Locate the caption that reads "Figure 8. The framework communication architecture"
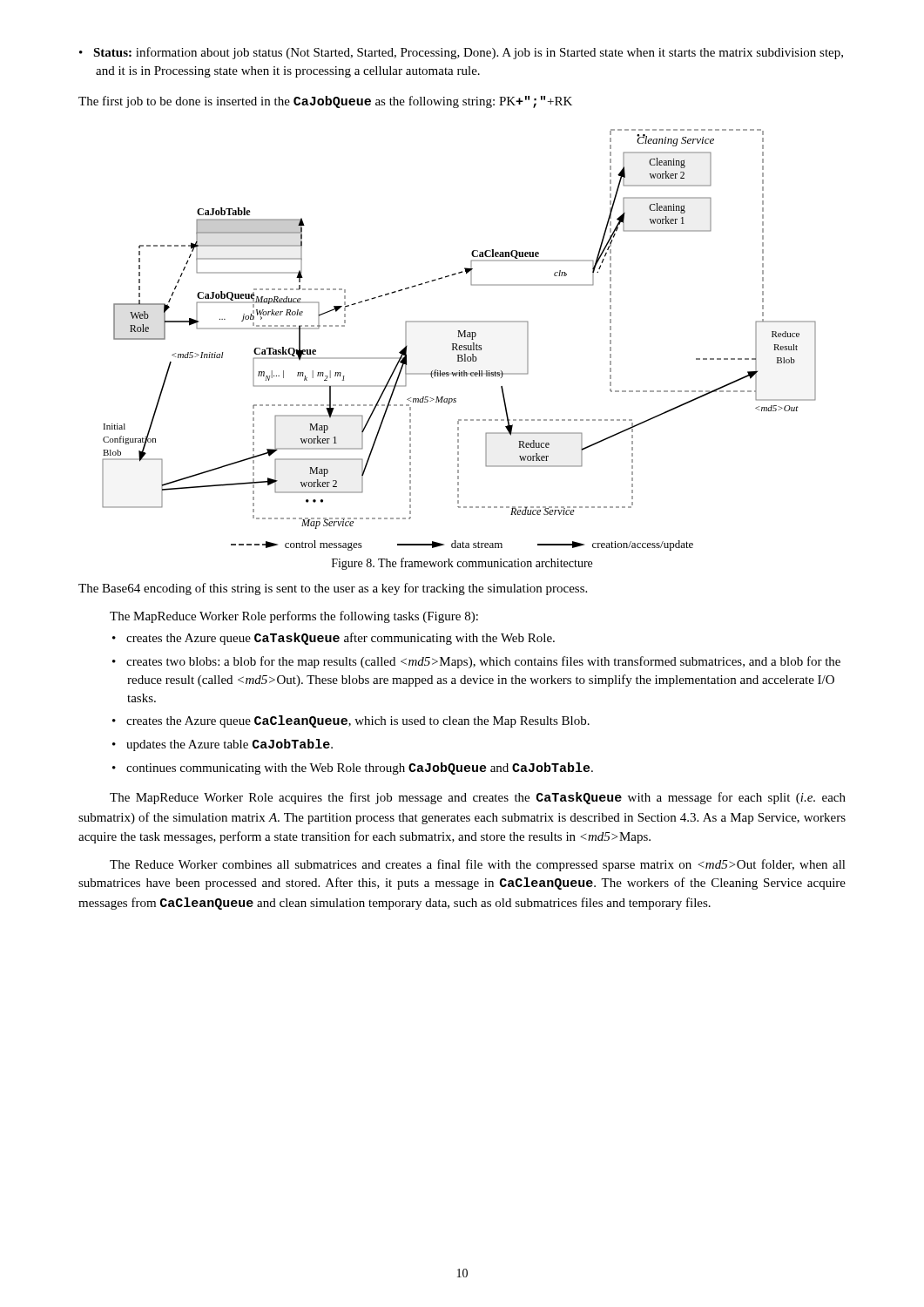 pos(462,563)
